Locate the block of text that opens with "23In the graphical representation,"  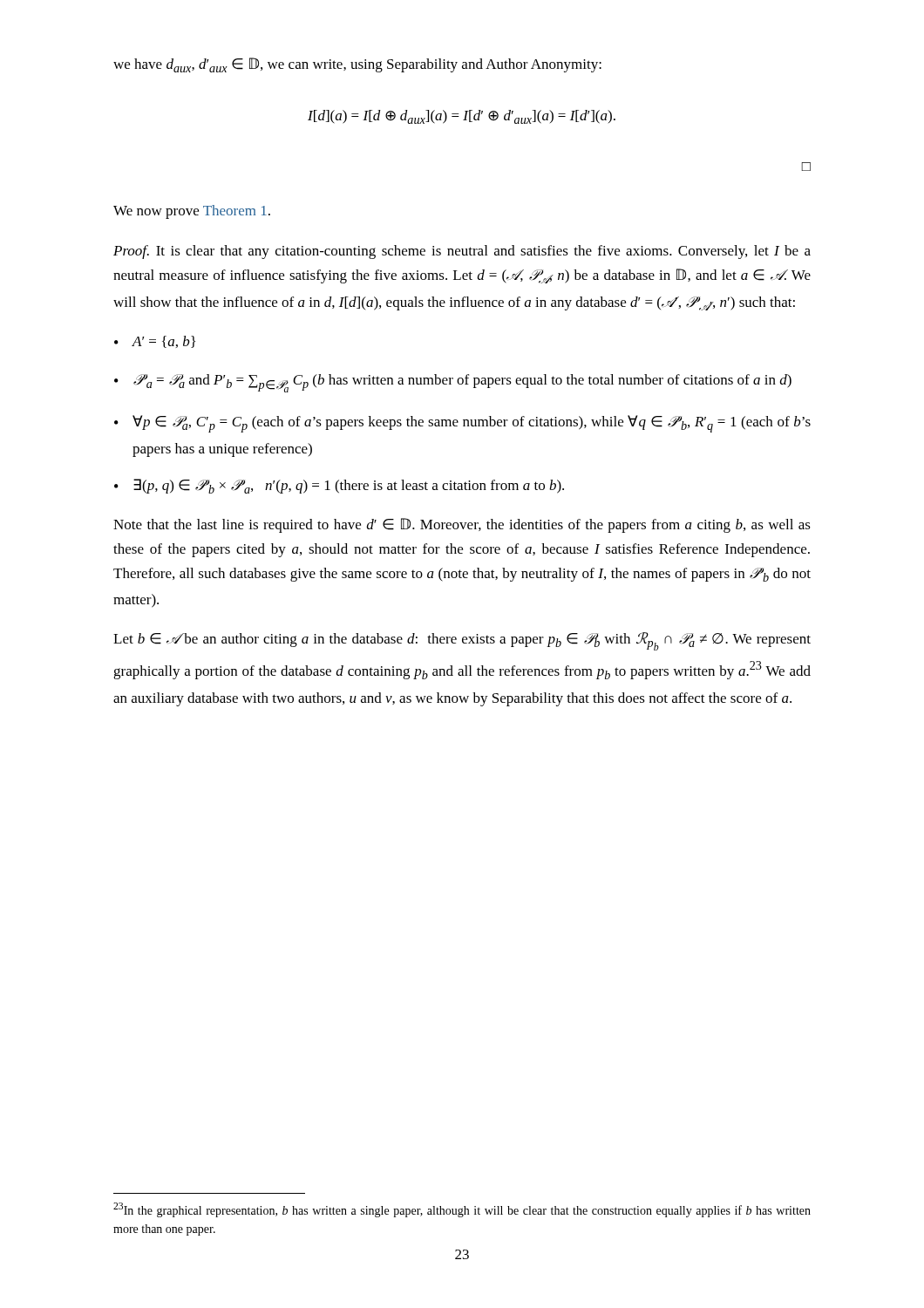(462, 1218)
